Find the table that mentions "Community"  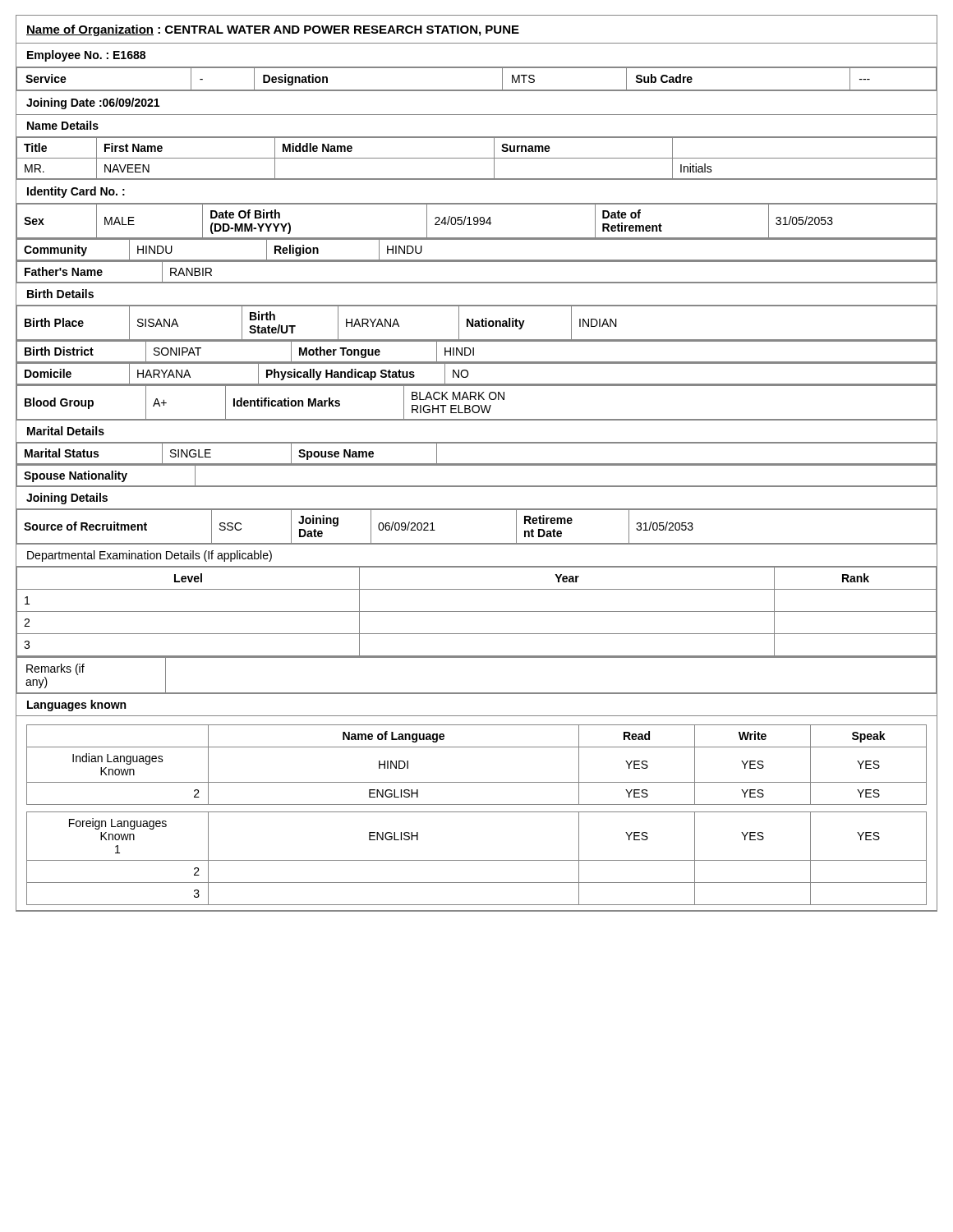click(x=476, y=250)
